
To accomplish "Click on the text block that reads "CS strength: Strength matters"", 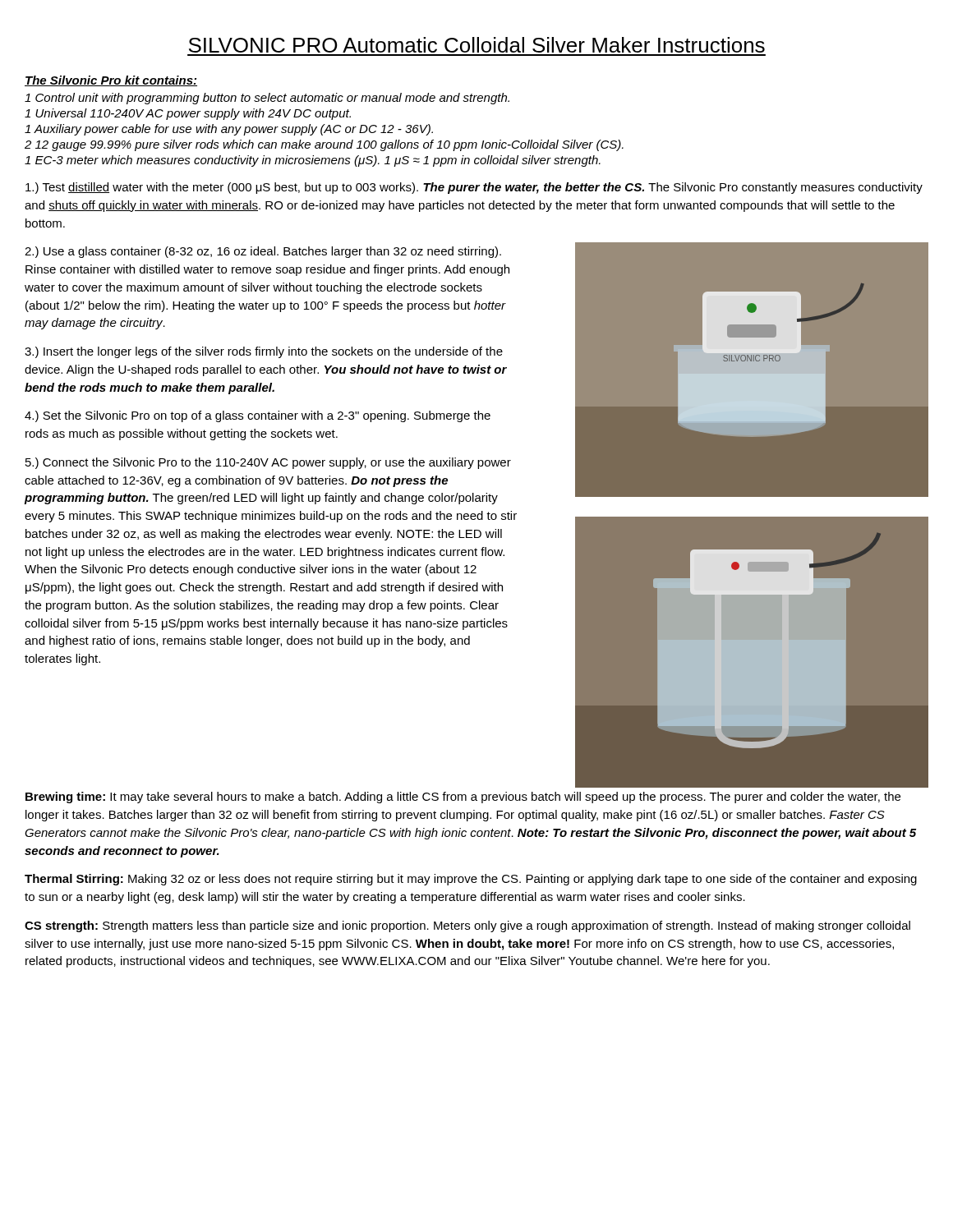I will tap(468, 943).
